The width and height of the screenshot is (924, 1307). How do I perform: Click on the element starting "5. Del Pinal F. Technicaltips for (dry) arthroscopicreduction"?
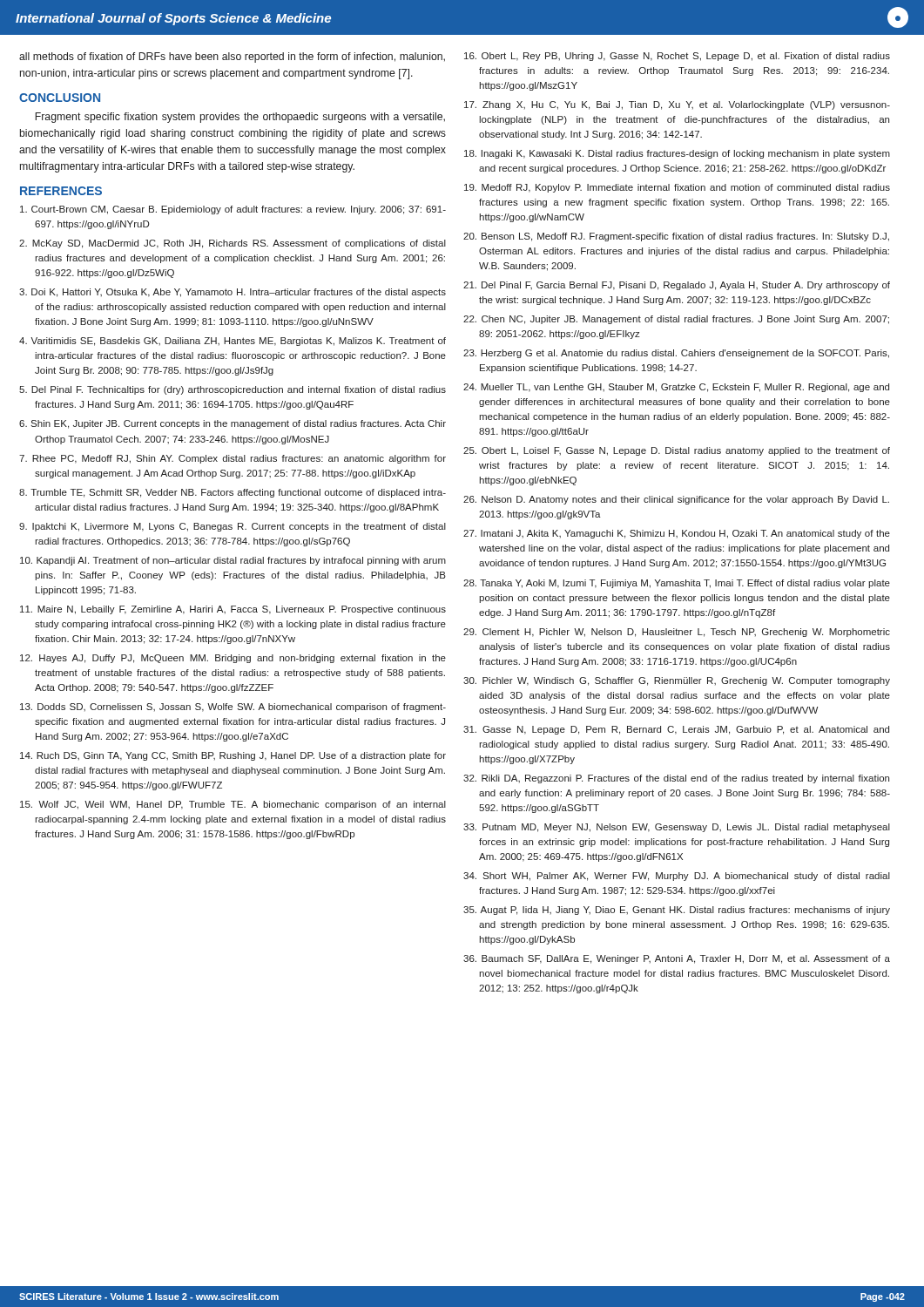pyautogui.click(x=233, y=397)
